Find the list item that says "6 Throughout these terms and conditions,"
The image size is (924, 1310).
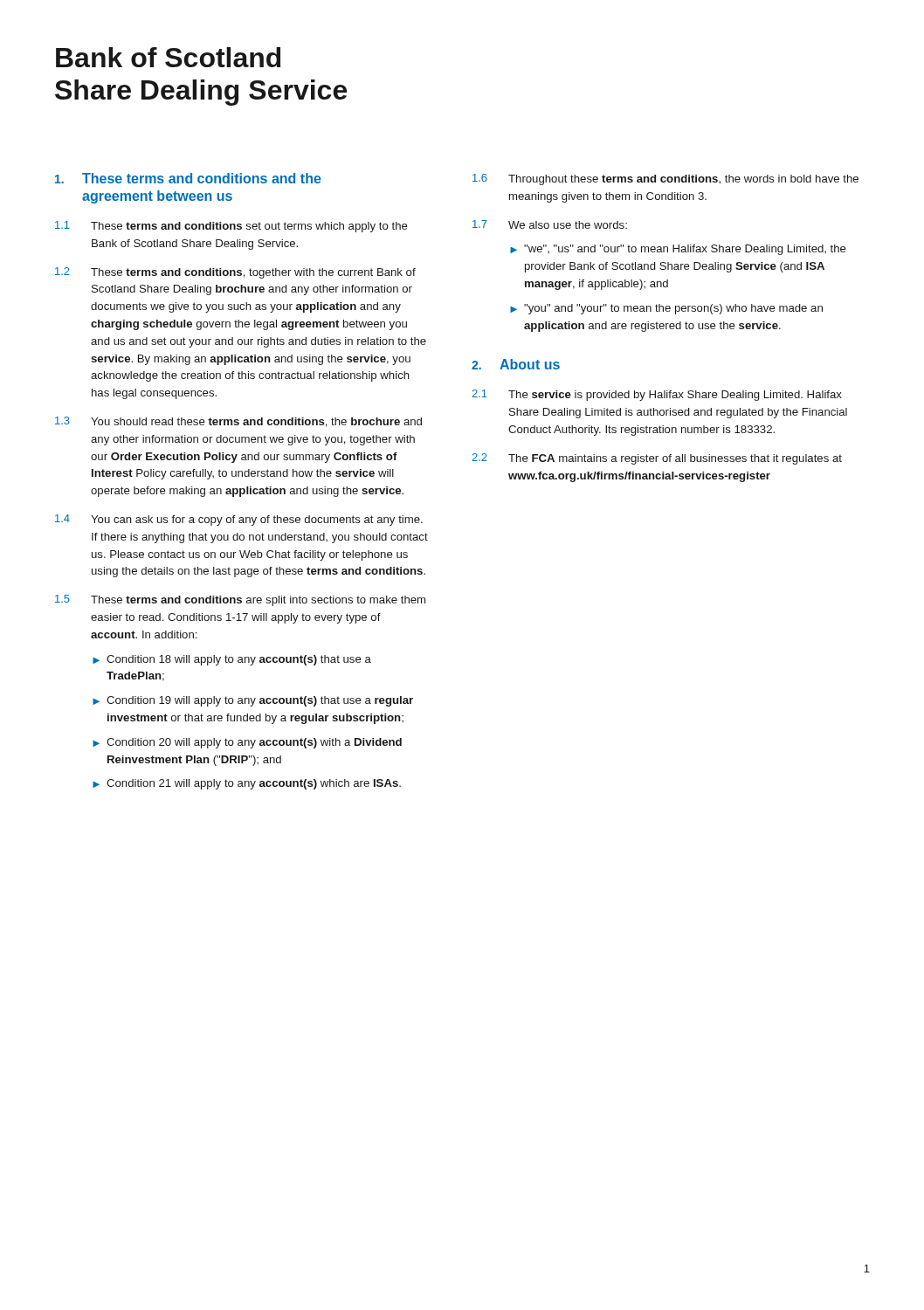coord(671,188)
